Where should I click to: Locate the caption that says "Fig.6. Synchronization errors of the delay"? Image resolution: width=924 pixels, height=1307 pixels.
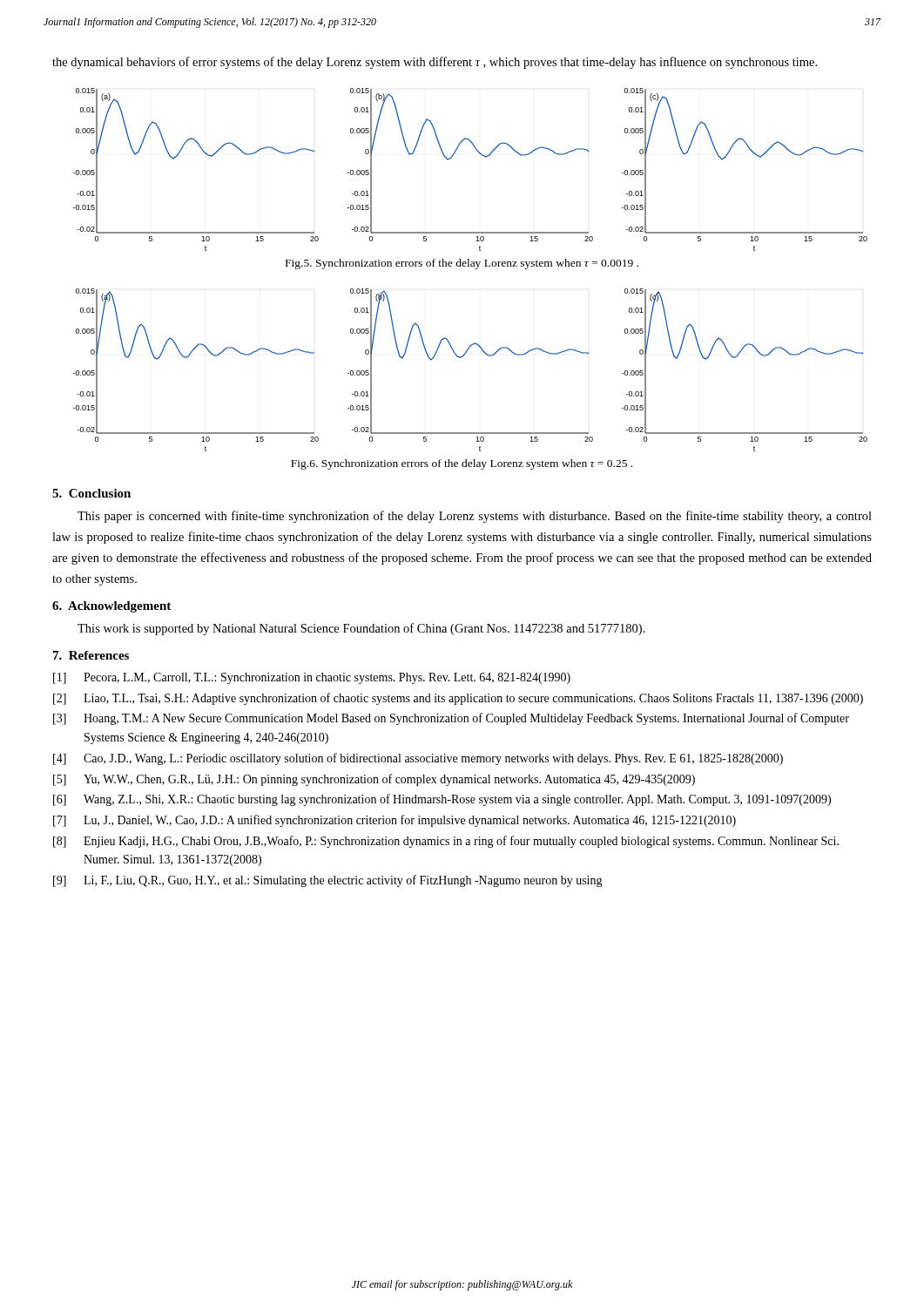point(462,463)
